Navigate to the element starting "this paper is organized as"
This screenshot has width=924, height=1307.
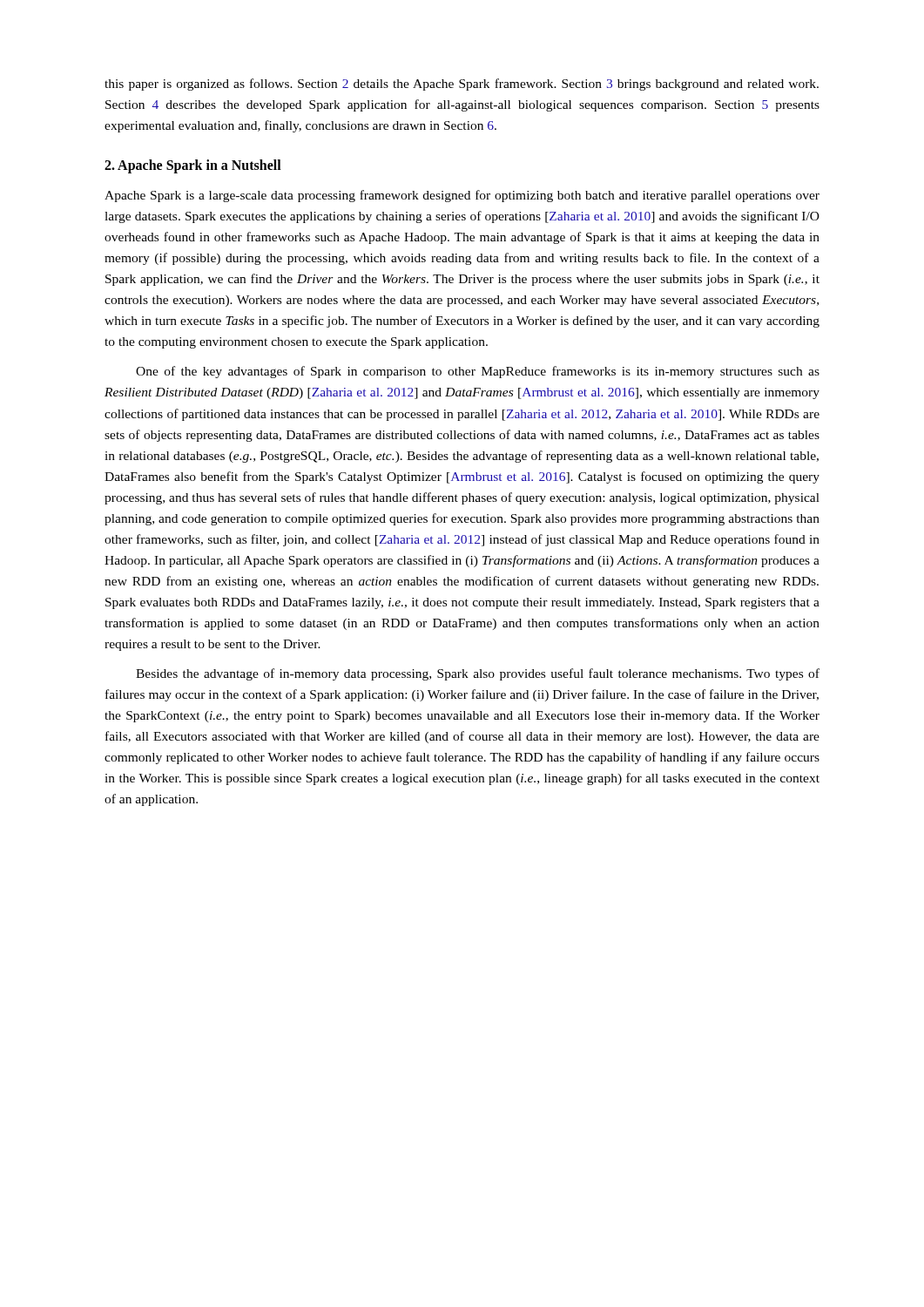[x=462, y=104]
